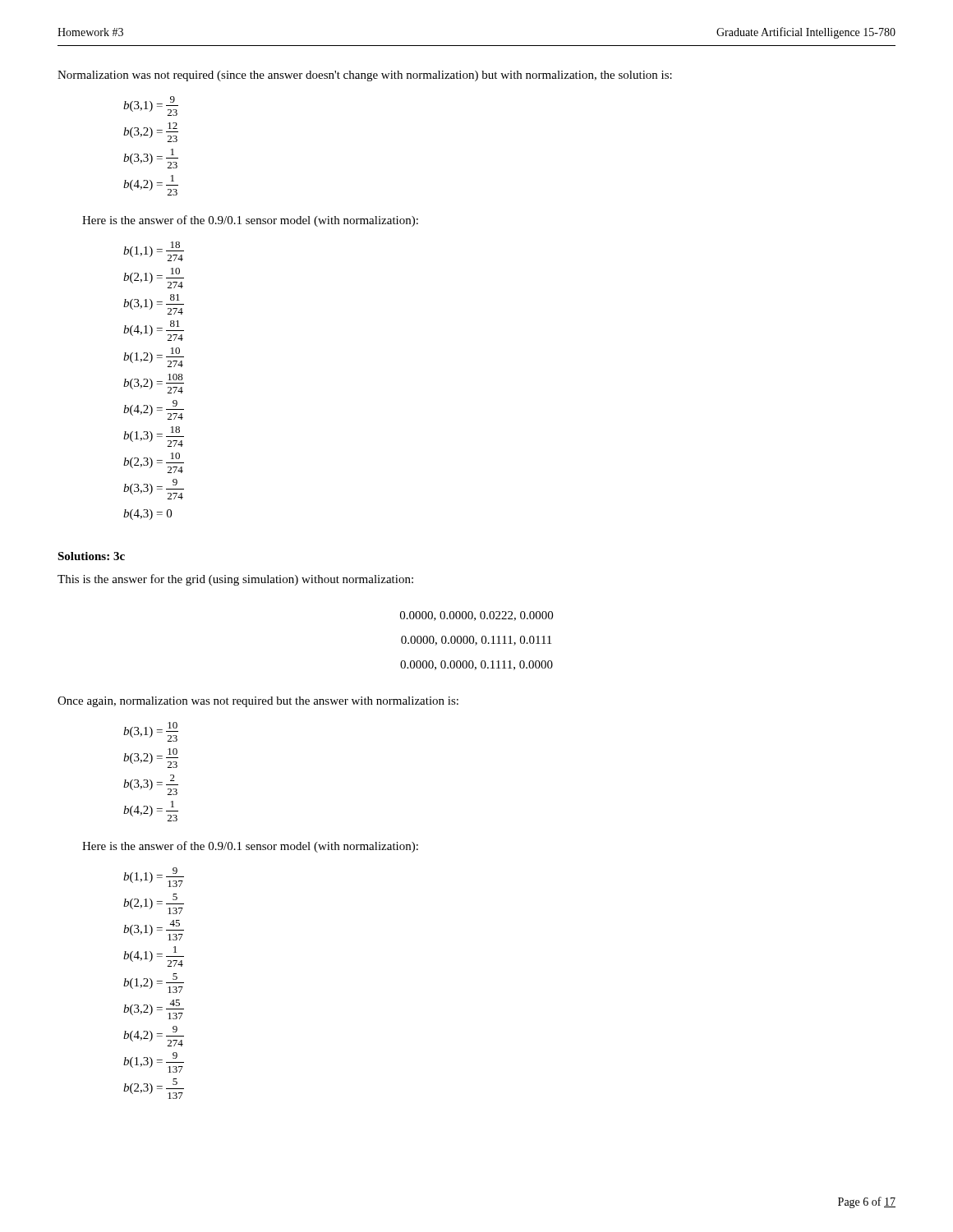The height and width of the screenshot is (1232, 953).
Task: Find the formula on this page that starts "b(1,1) = 18274 b(2,1)"
Action: coord(154,251)
